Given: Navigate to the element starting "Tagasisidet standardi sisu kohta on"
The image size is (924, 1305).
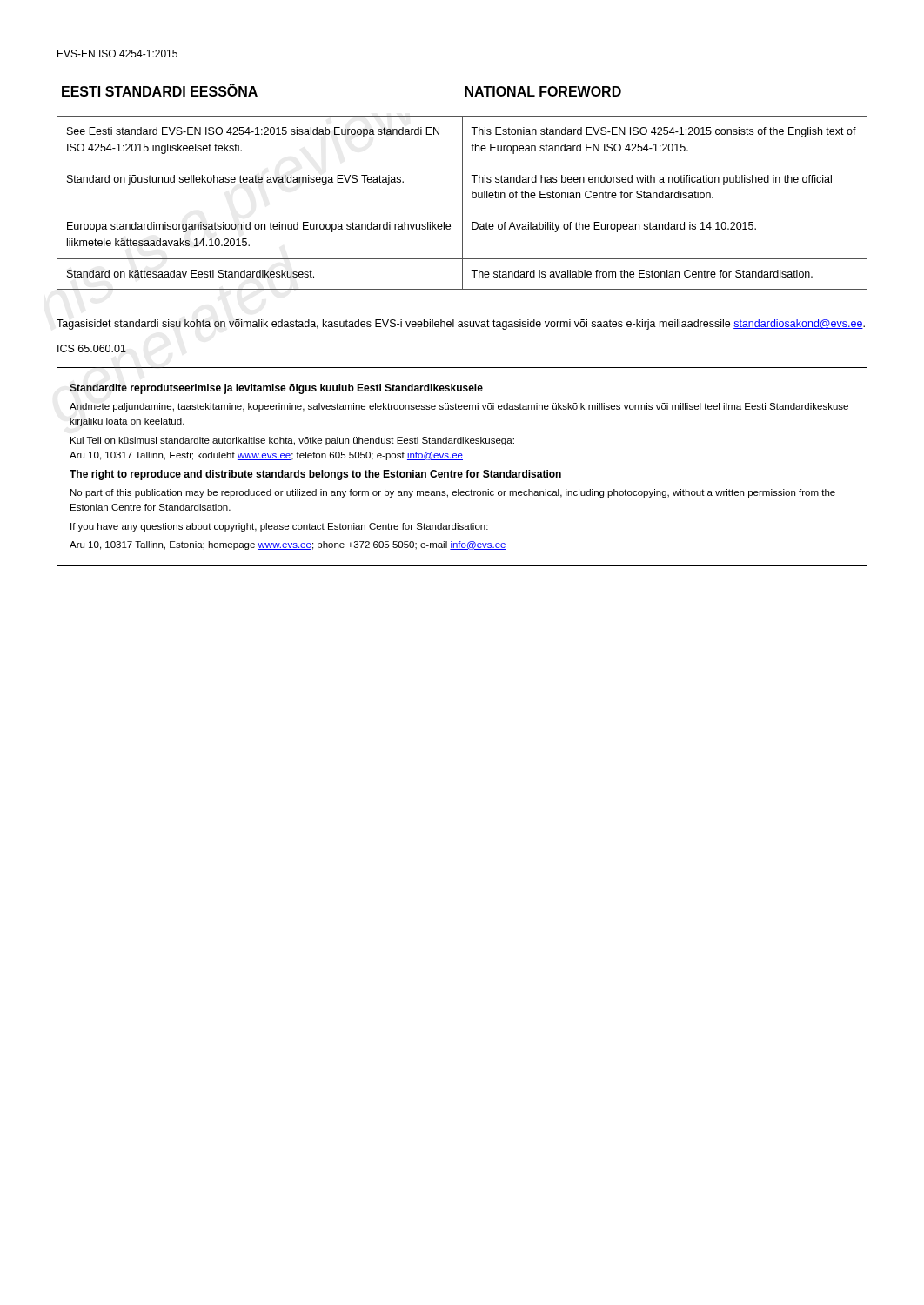Looking at the screenshot, I should (x=461, y=324).
